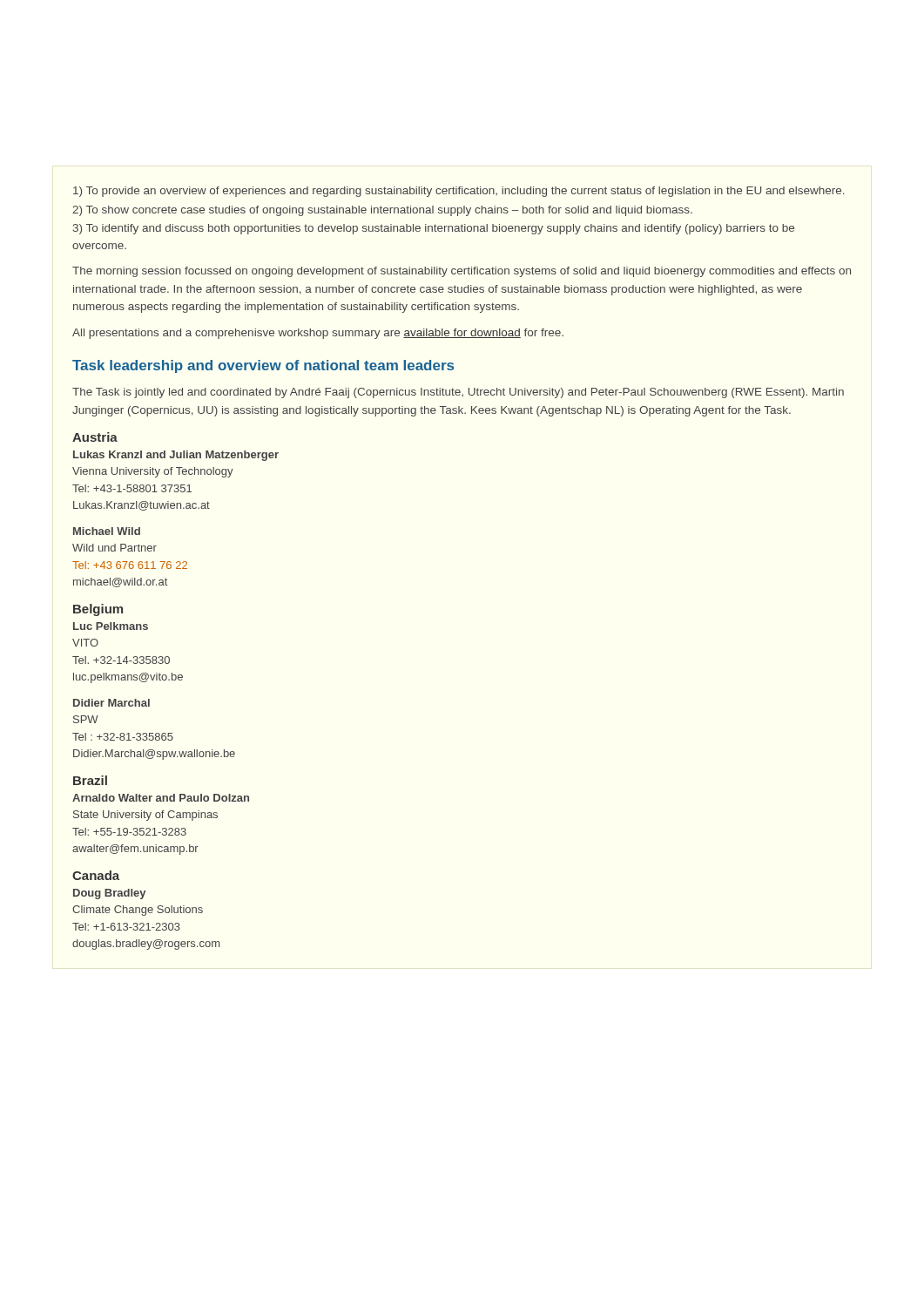Where is the passage that starts "Arnaldo Walter and Paulo Dolzan State"?
This screenshot has width=924, height=1307.
point(161,823)
